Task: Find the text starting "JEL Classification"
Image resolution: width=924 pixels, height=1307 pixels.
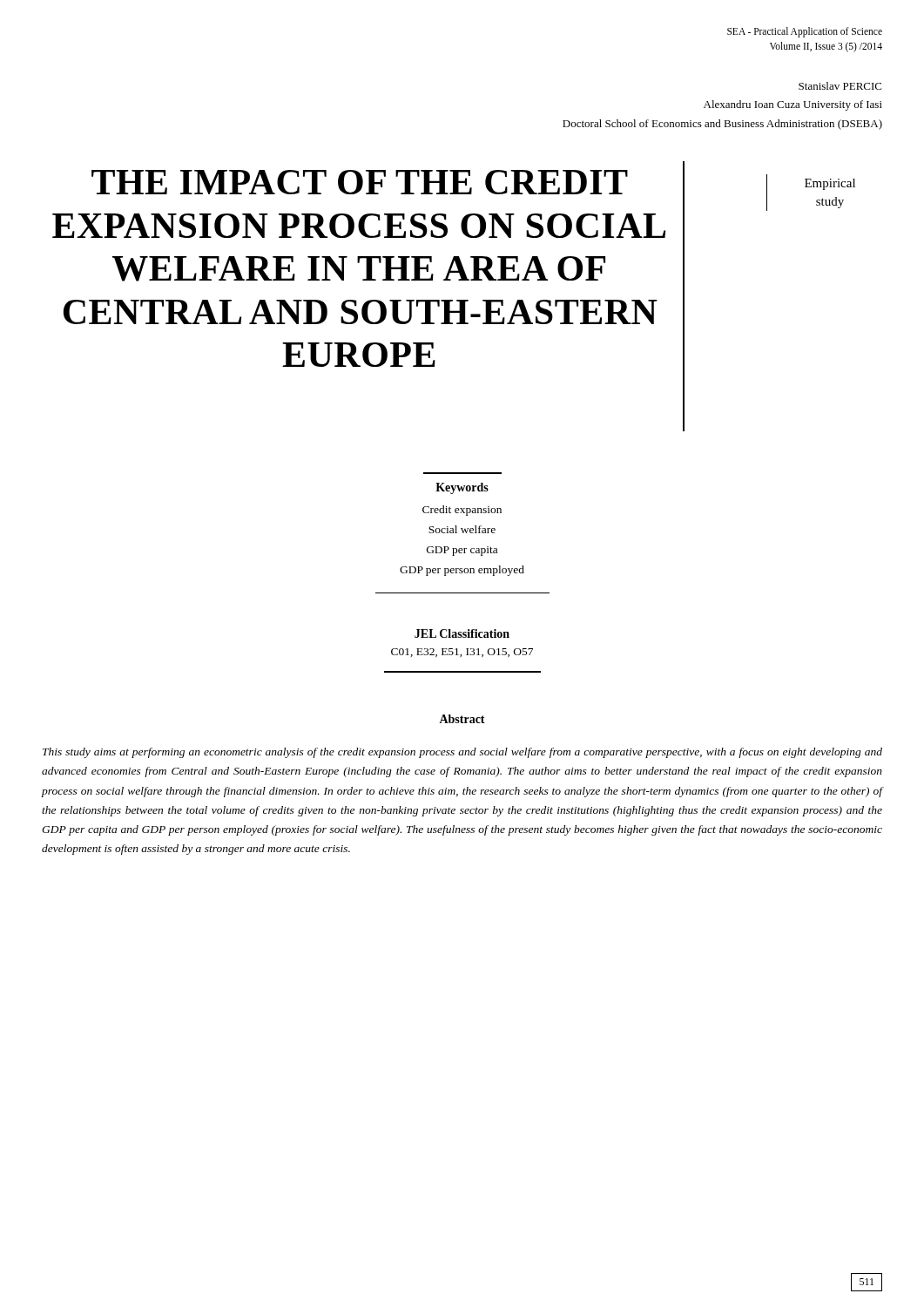Action: pos(462,634)
